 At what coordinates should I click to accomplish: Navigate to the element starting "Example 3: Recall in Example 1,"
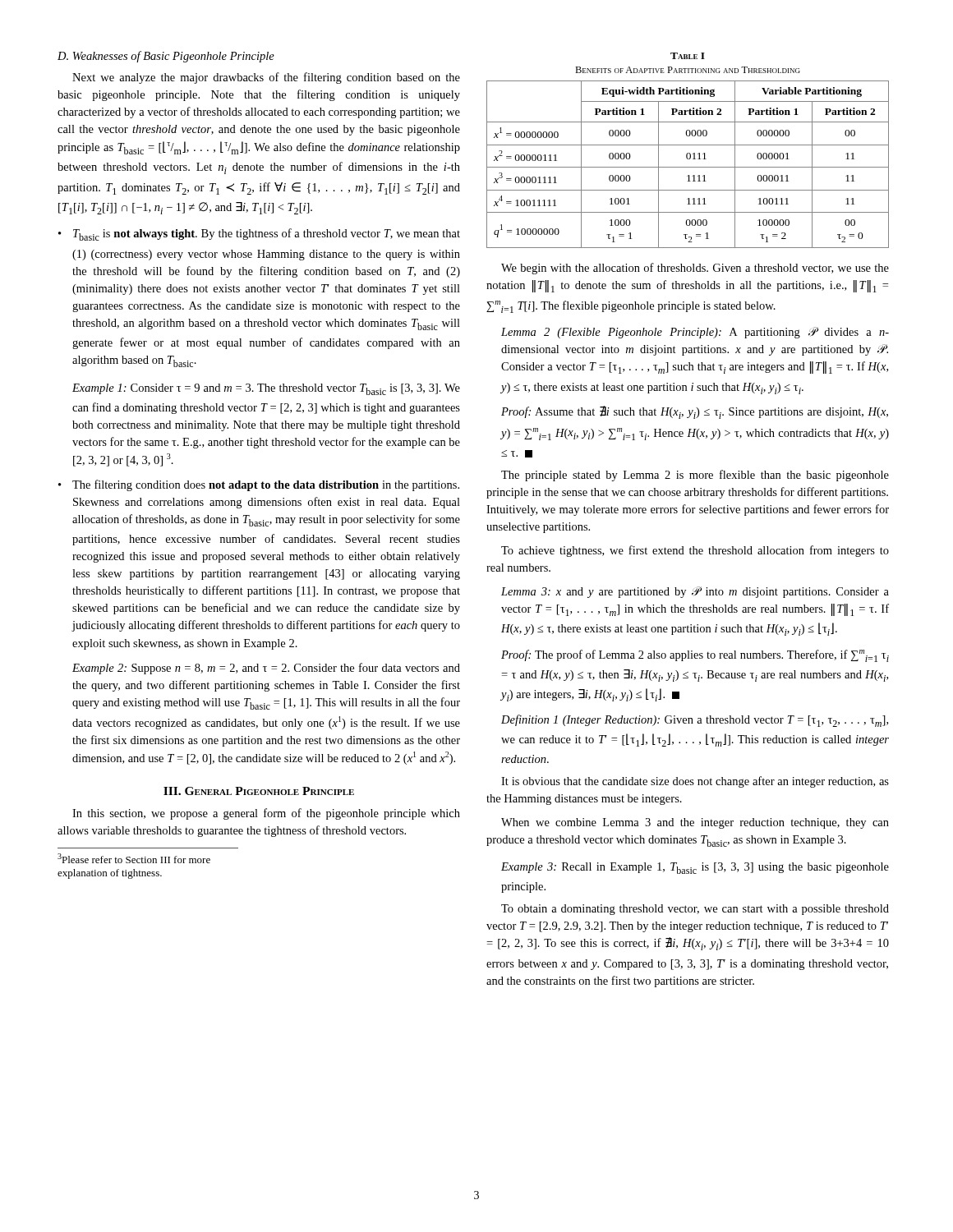click(688, 877)
